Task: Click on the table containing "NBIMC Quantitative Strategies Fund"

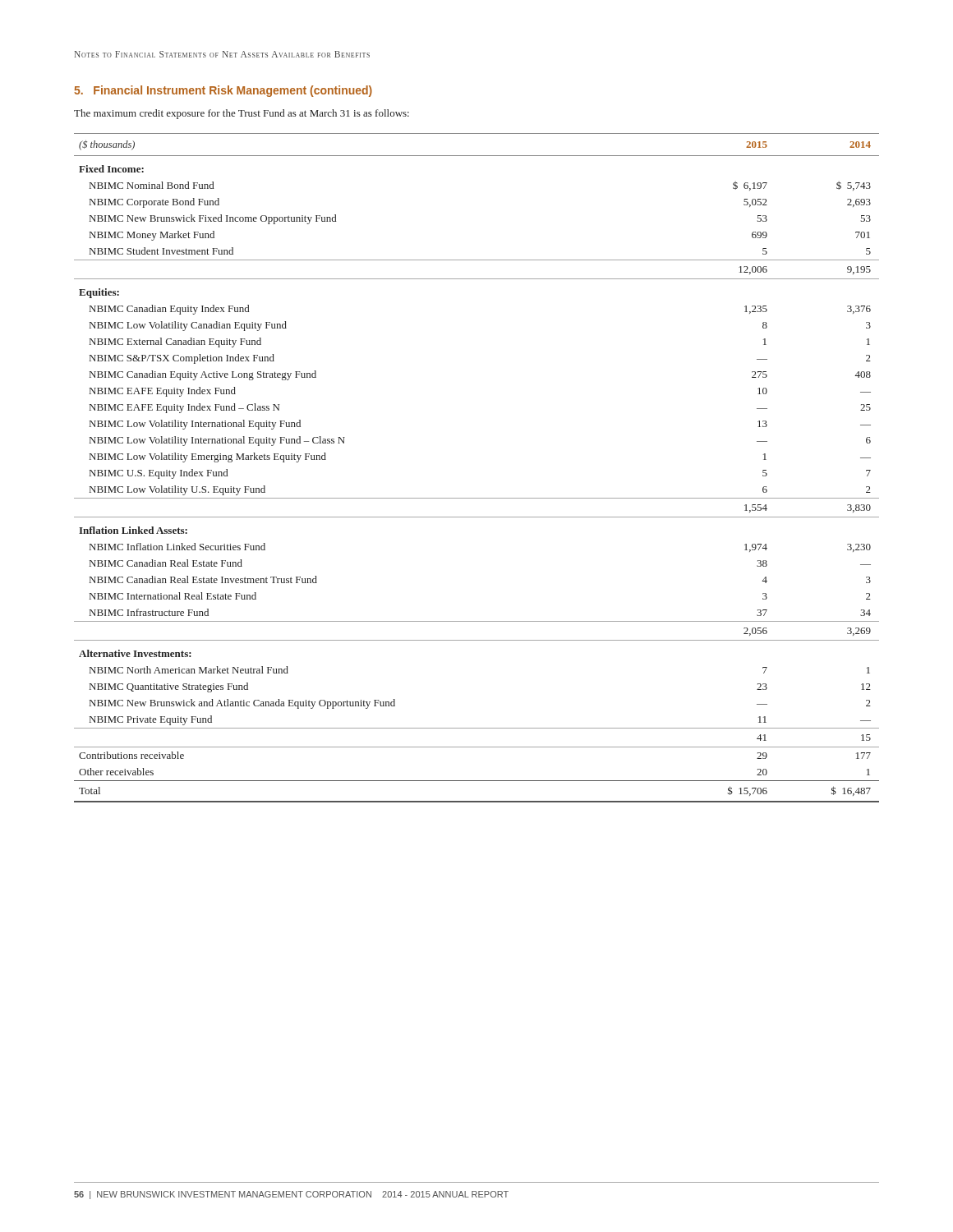Action: click(x=476, y=468)
